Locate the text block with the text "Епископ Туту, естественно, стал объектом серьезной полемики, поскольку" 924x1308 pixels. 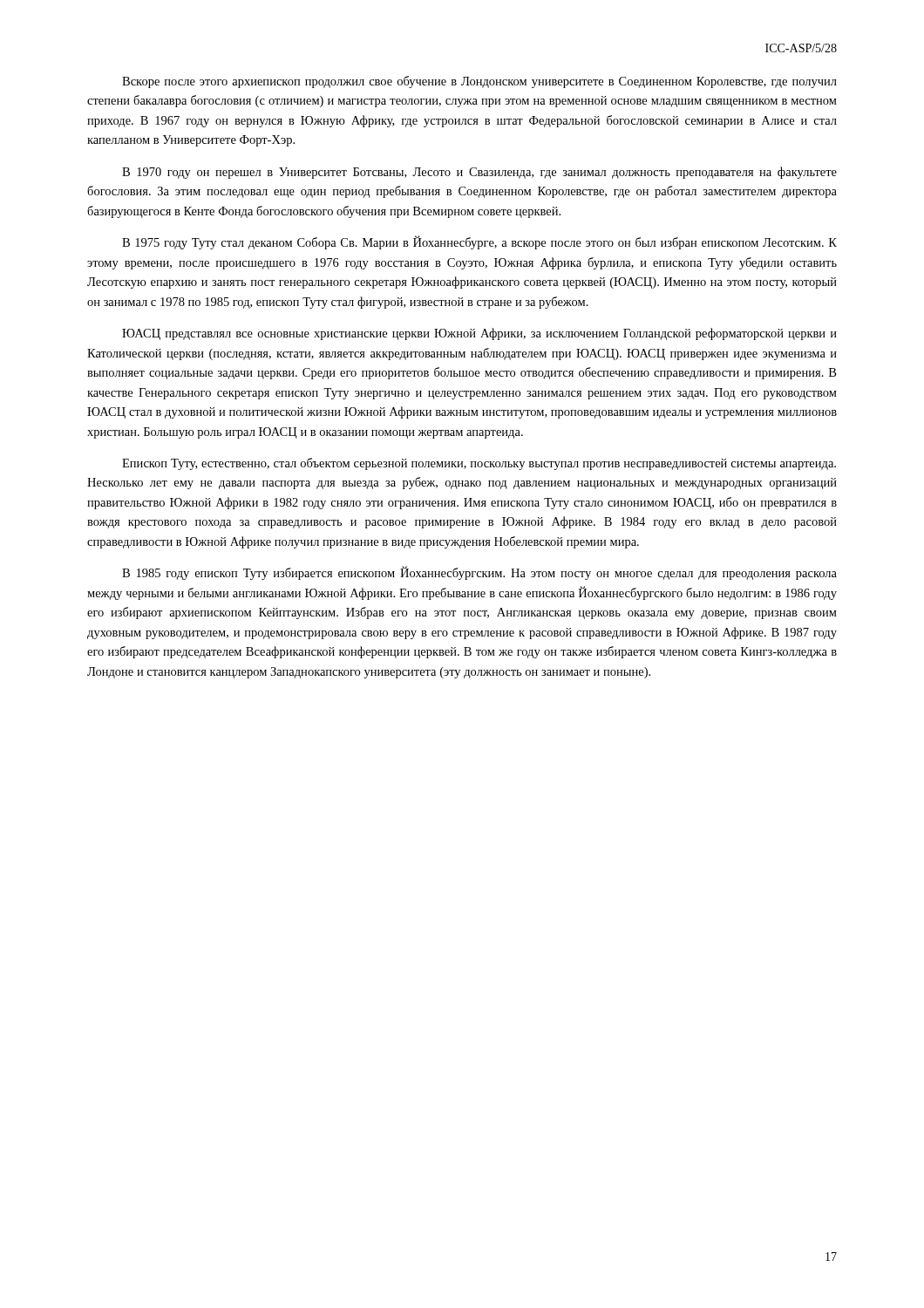pyautogui.click(x=462, y=502)
